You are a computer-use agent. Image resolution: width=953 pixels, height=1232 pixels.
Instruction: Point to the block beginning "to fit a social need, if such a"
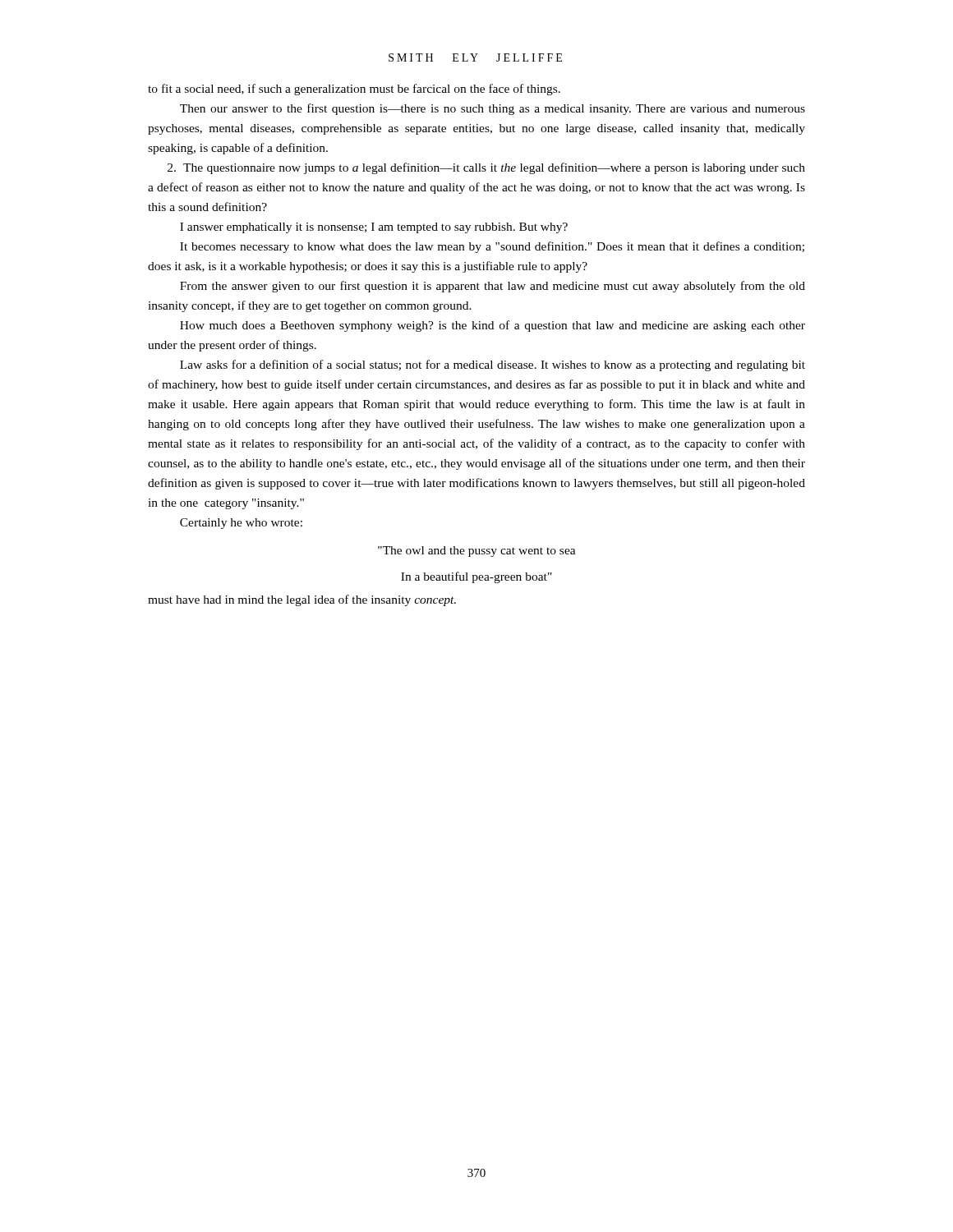tap(476, 88)
